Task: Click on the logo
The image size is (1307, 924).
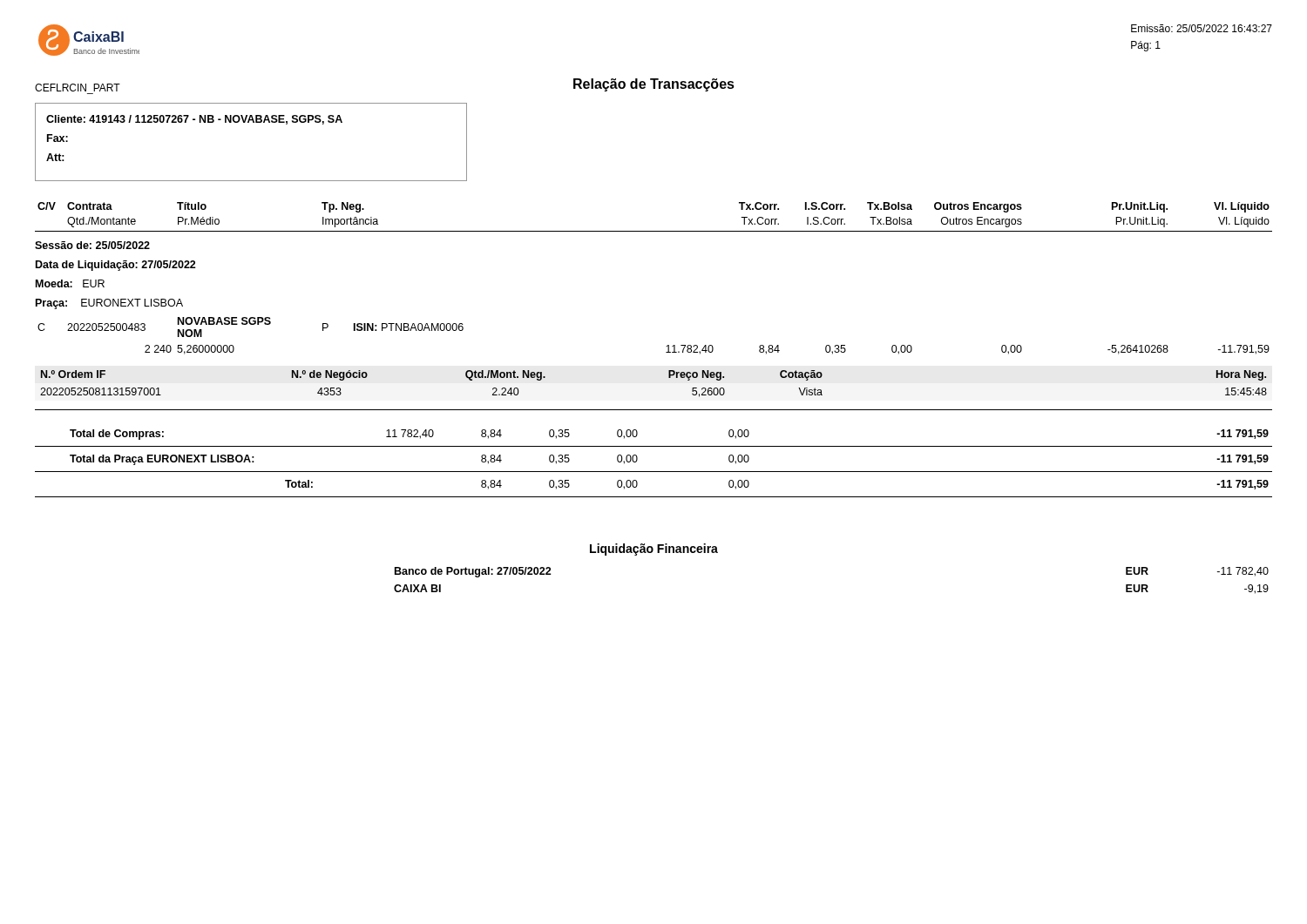Action: [x=87, y=46]
